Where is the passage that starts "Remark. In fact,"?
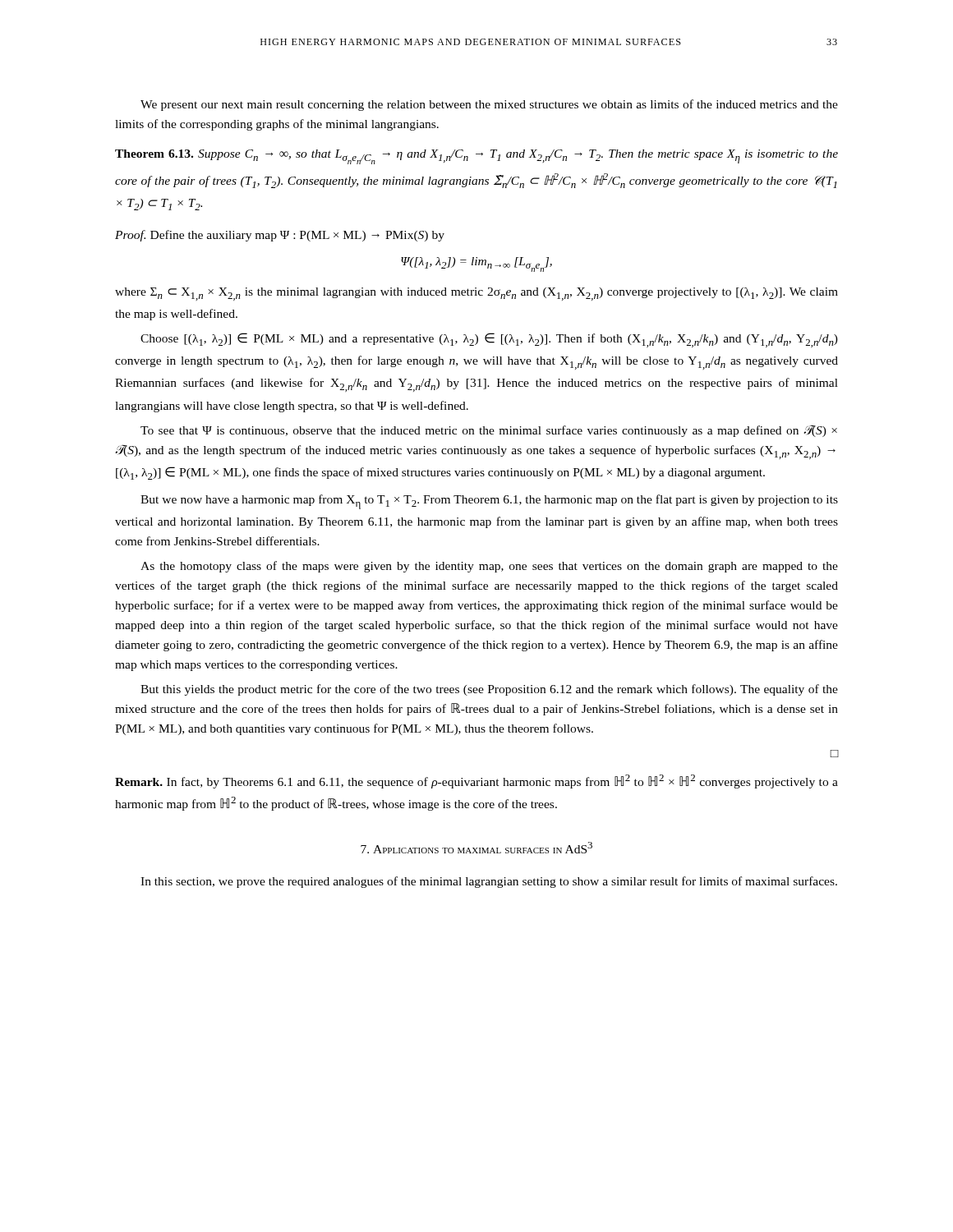Screen dimensions: 1232x953 click(476, 792)
